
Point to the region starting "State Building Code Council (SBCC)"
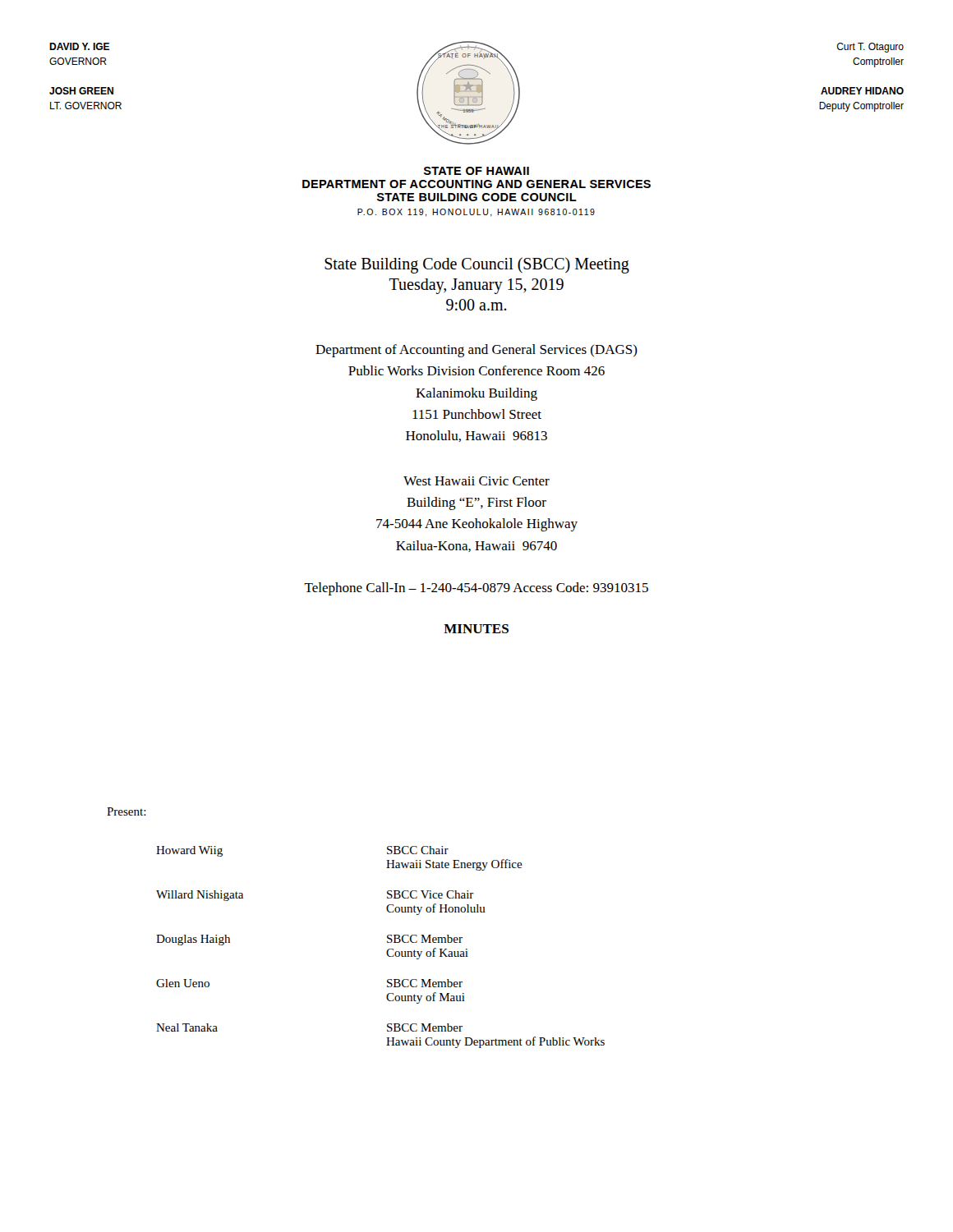[x=476, y=264]
